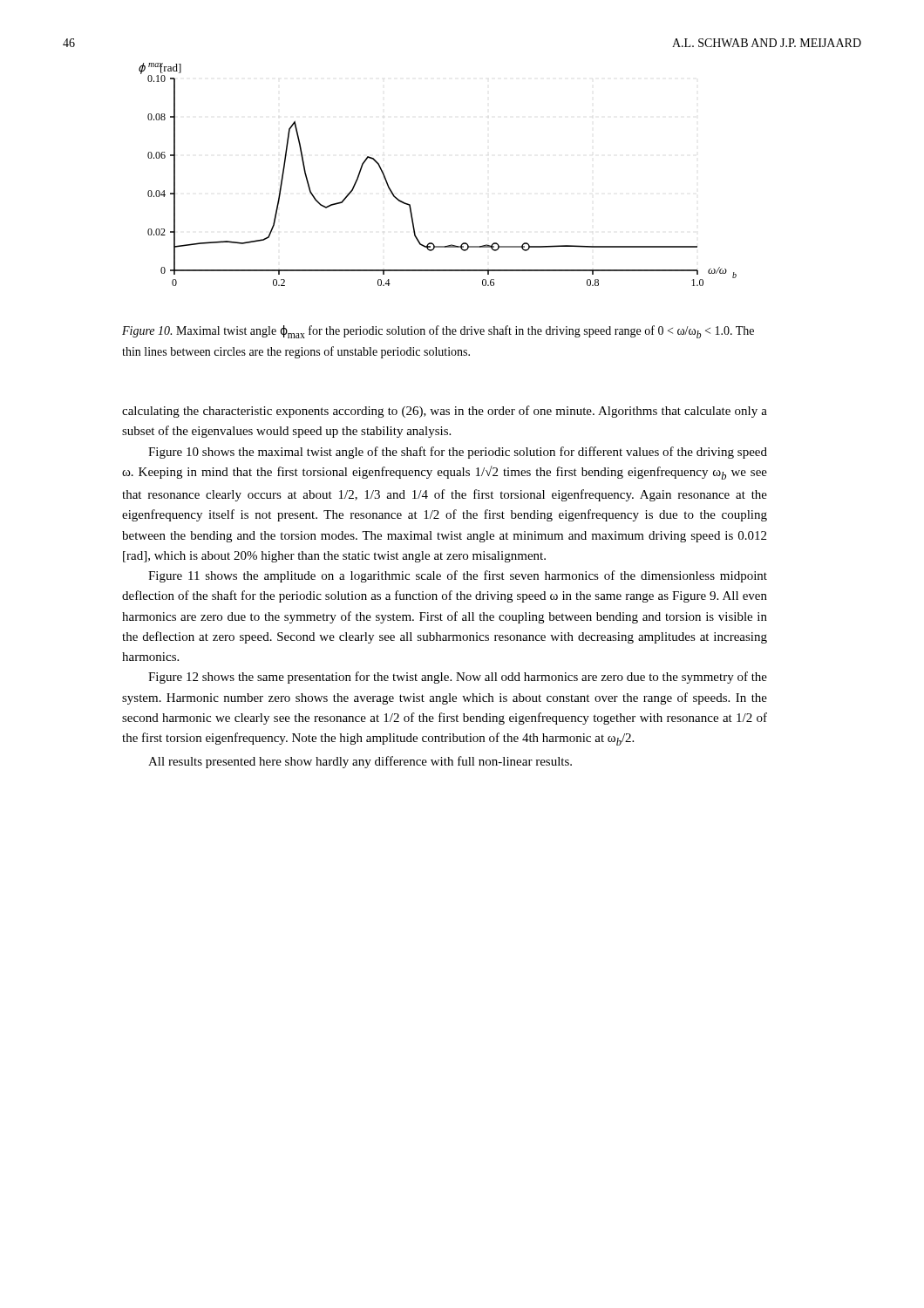924x1308 pixels.
Task: Find the block on this page that starts "calculating the characteristic"
Action: pos(445,421)
